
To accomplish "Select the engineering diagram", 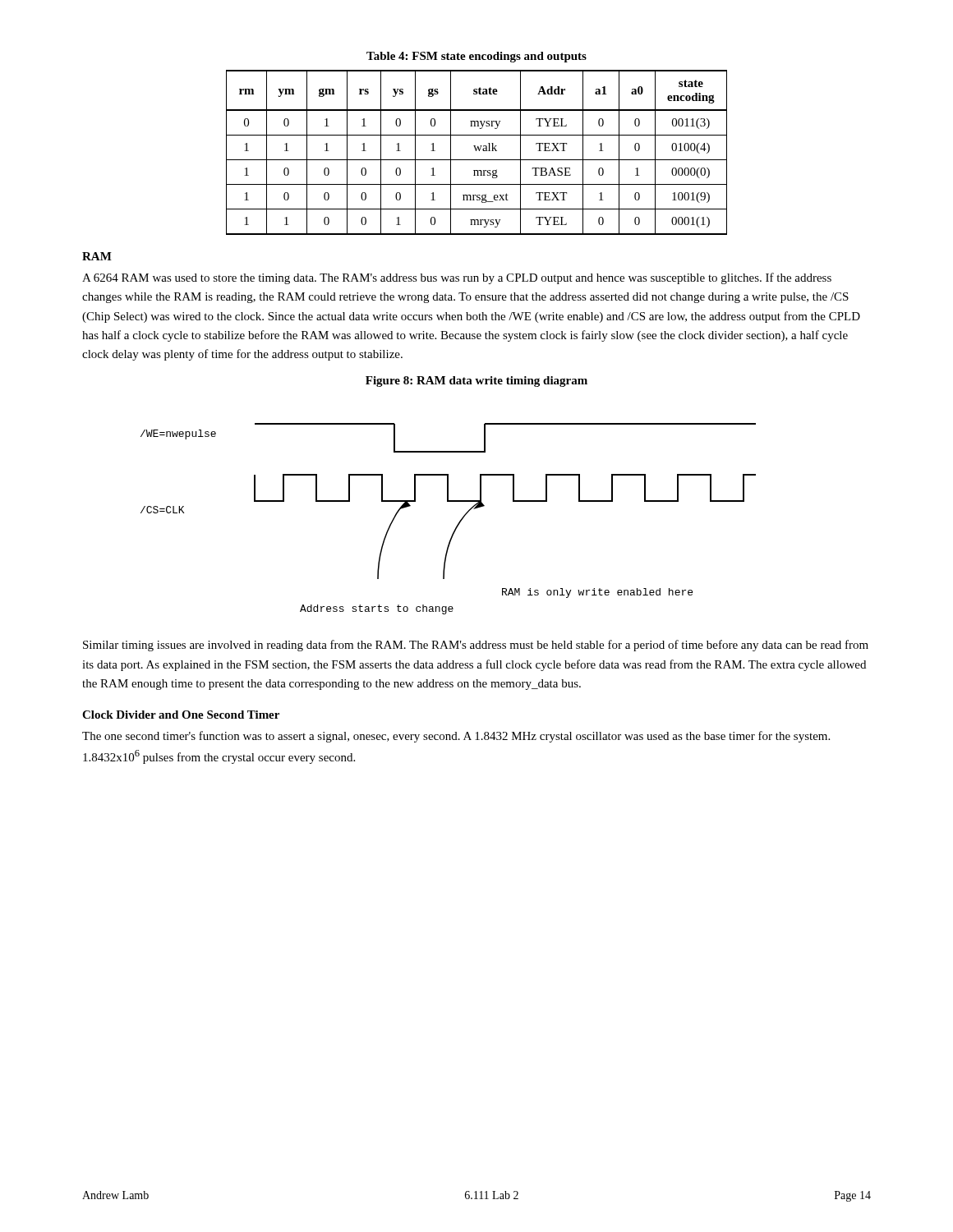I will tap(476, 511).
